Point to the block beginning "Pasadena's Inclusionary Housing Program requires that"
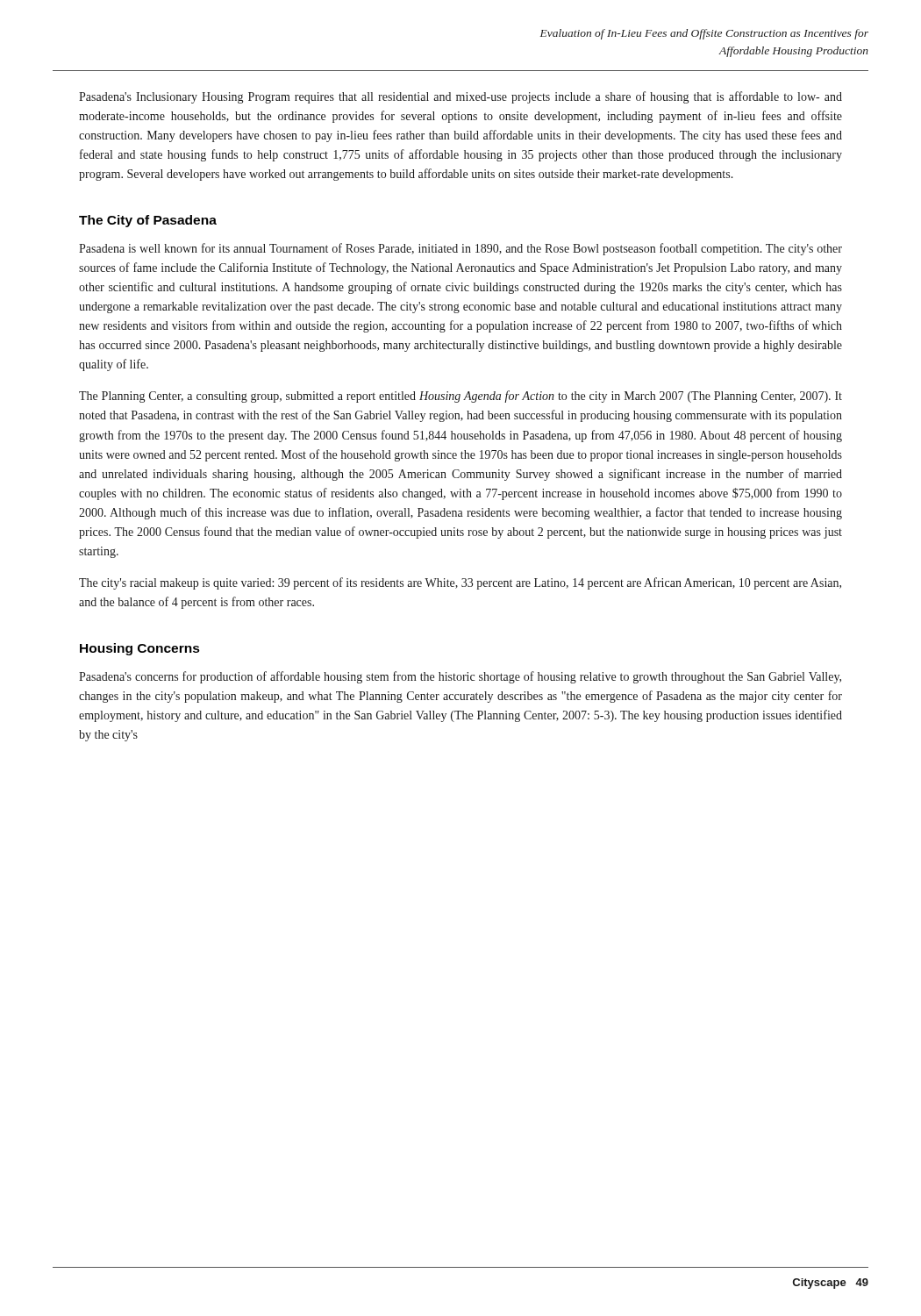Image resolution: width=921 pixels, height=1316 pixels. pyautogui.click(x=460, y=136)
